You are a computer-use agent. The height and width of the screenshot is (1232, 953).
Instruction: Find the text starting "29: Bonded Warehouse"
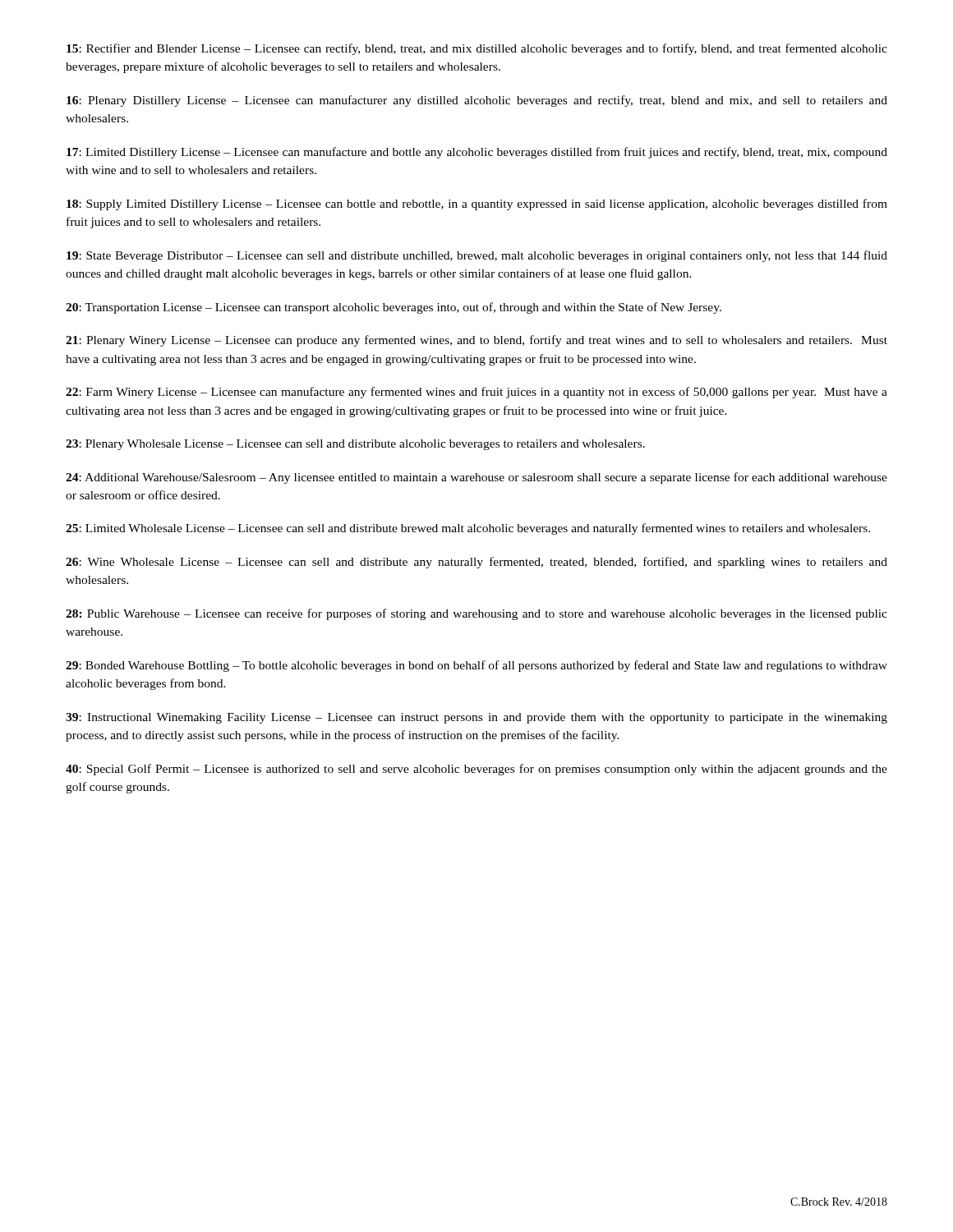tap(476, 674)
